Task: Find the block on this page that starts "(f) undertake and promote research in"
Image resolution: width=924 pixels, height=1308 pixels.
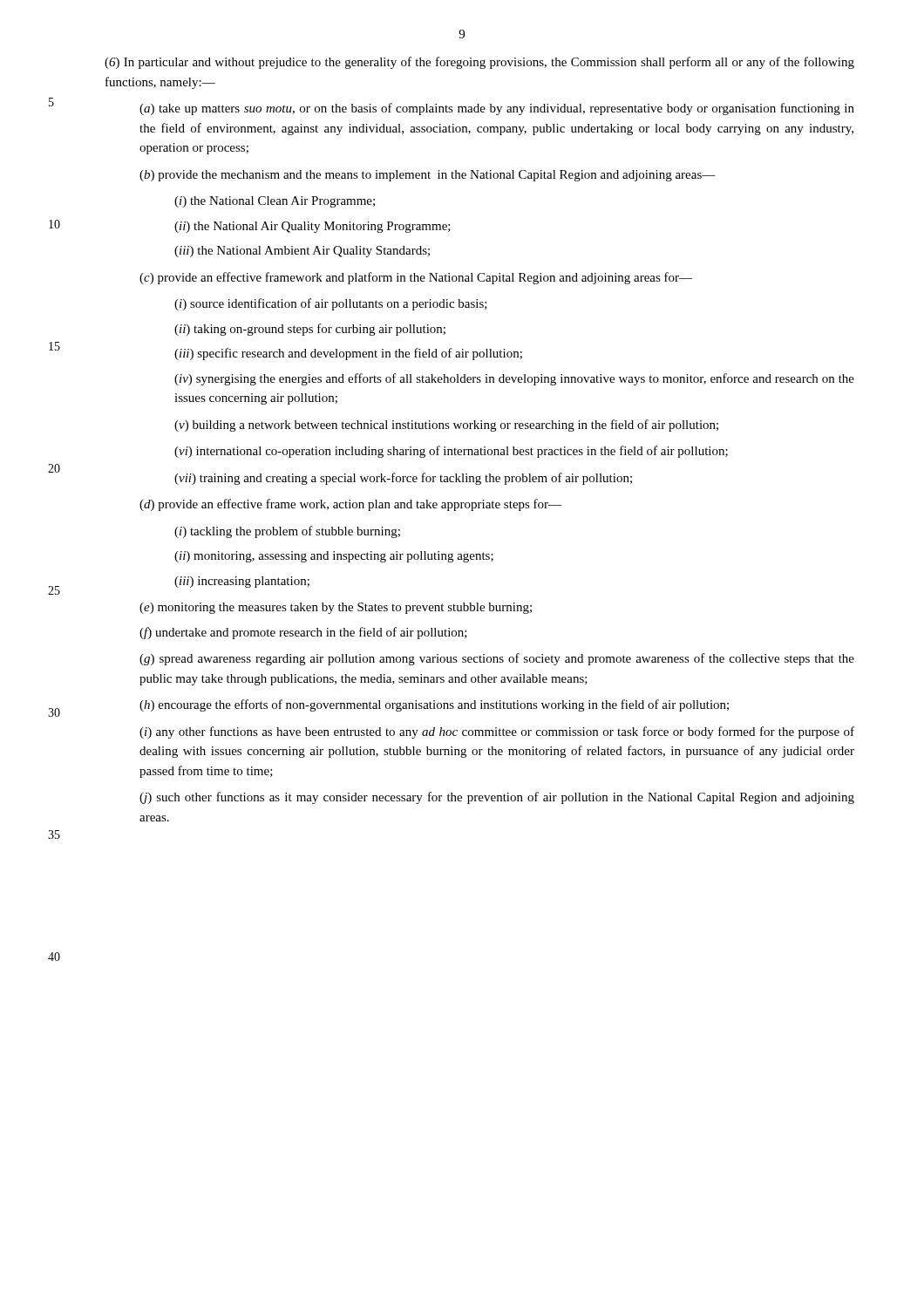Action: point(304,632)
